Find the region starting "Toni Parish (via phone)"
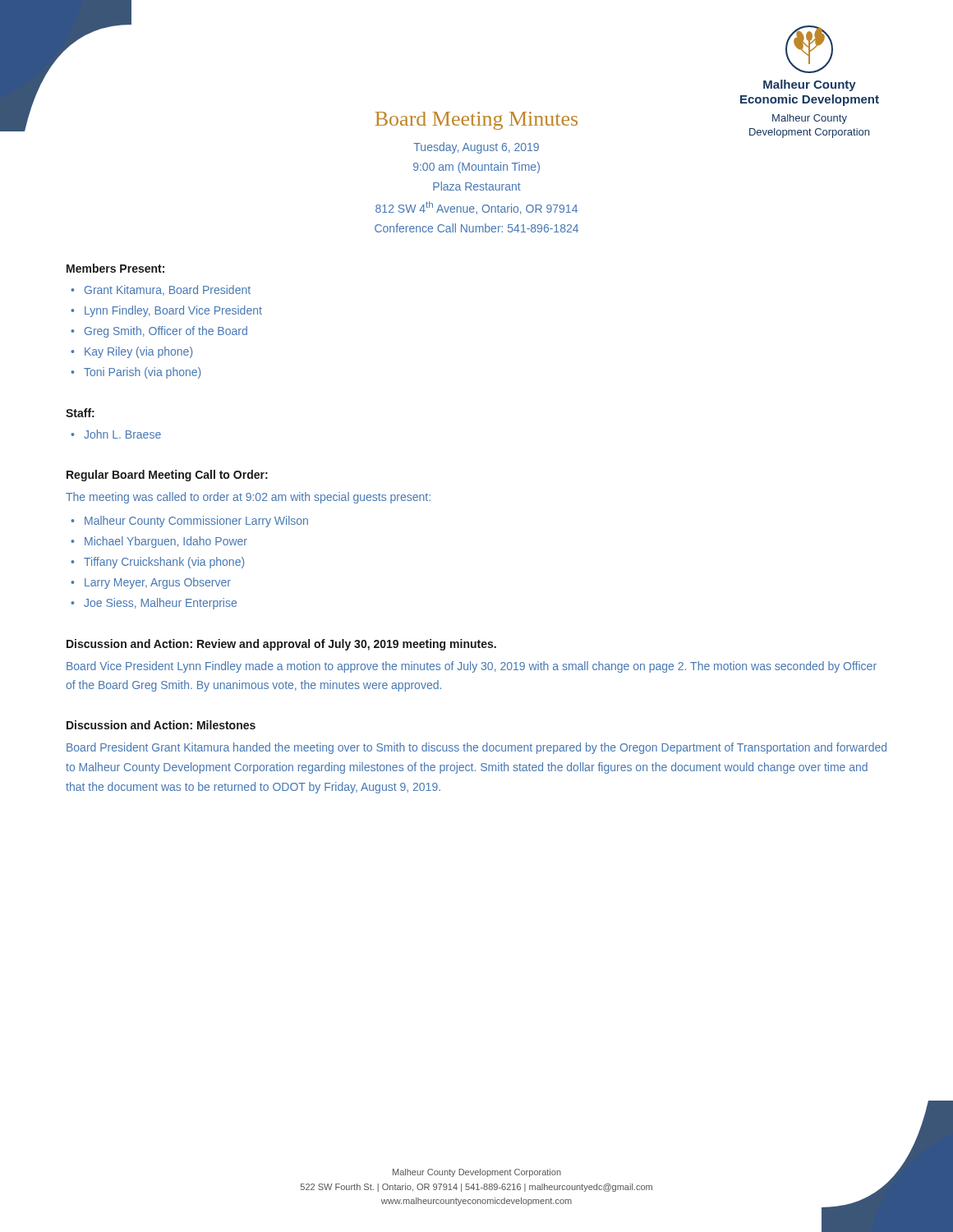This screenshot has width=953, height=1232. tap(143, 372)
